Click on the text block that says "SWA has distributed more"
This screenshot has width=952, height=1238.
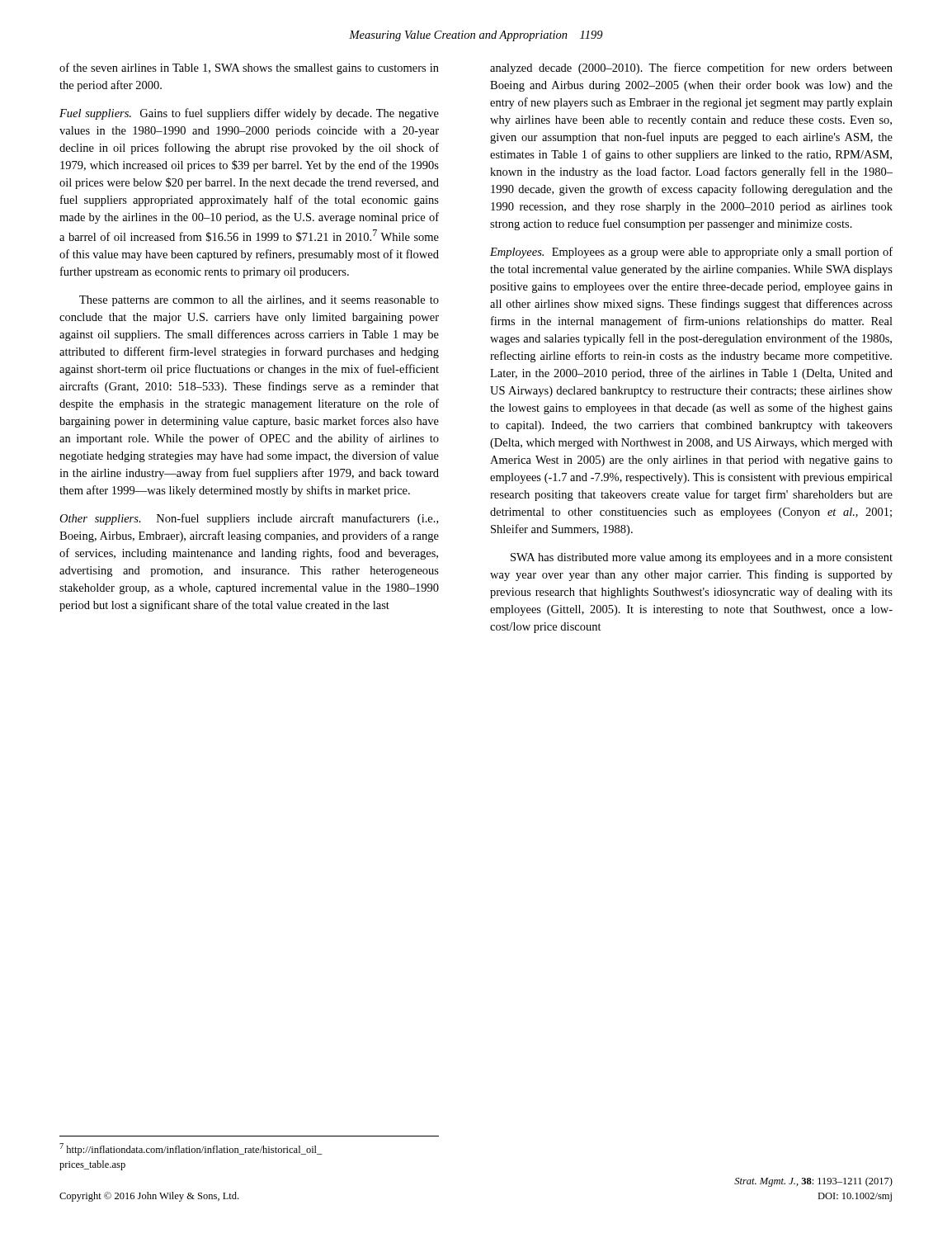pos(691,593)
